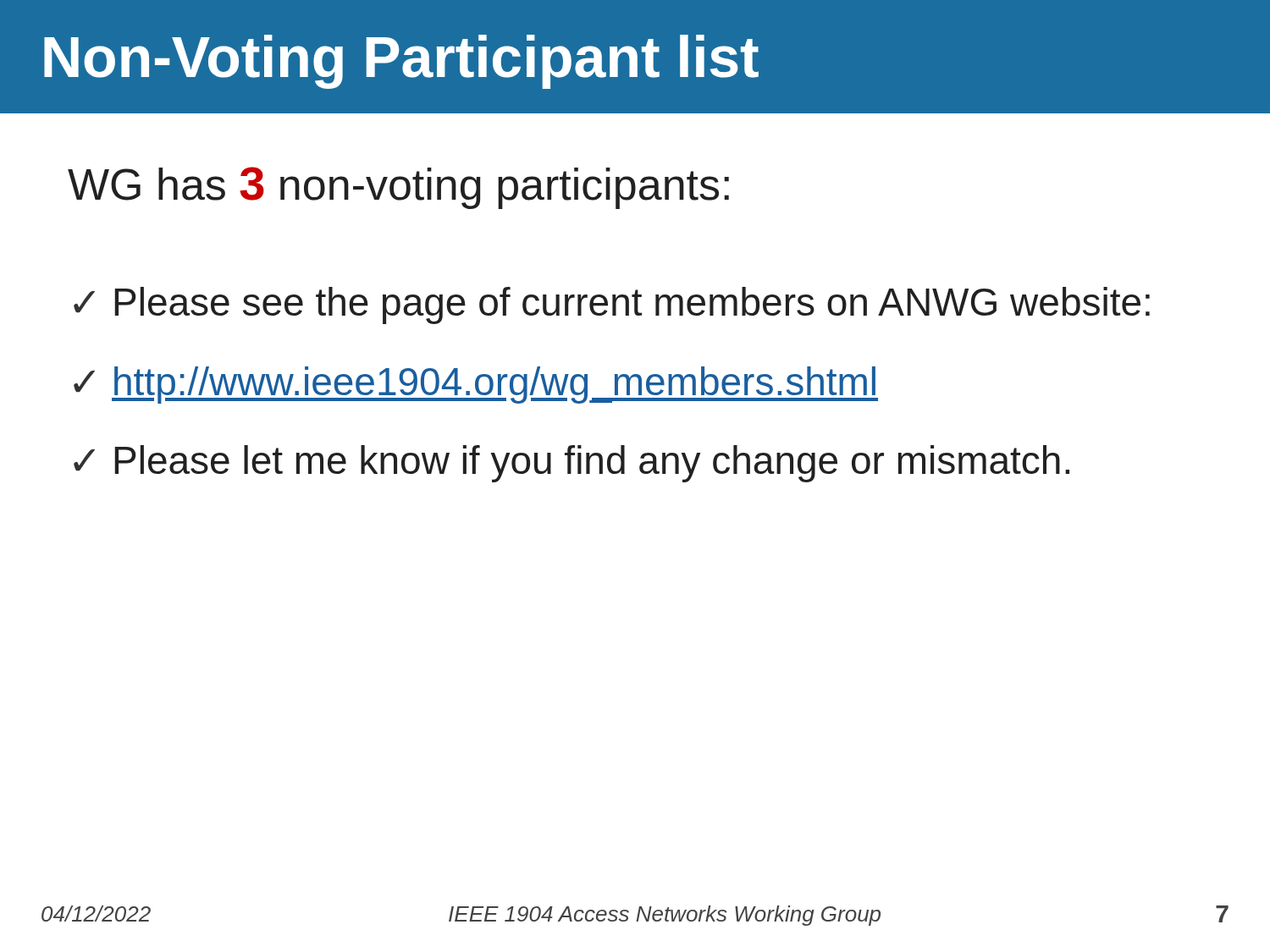Screen dimensions: 952x1270
Task: Locate the block of text that opens with "✓ Please see the page of current members"
Action: click(x=643, y=303)
